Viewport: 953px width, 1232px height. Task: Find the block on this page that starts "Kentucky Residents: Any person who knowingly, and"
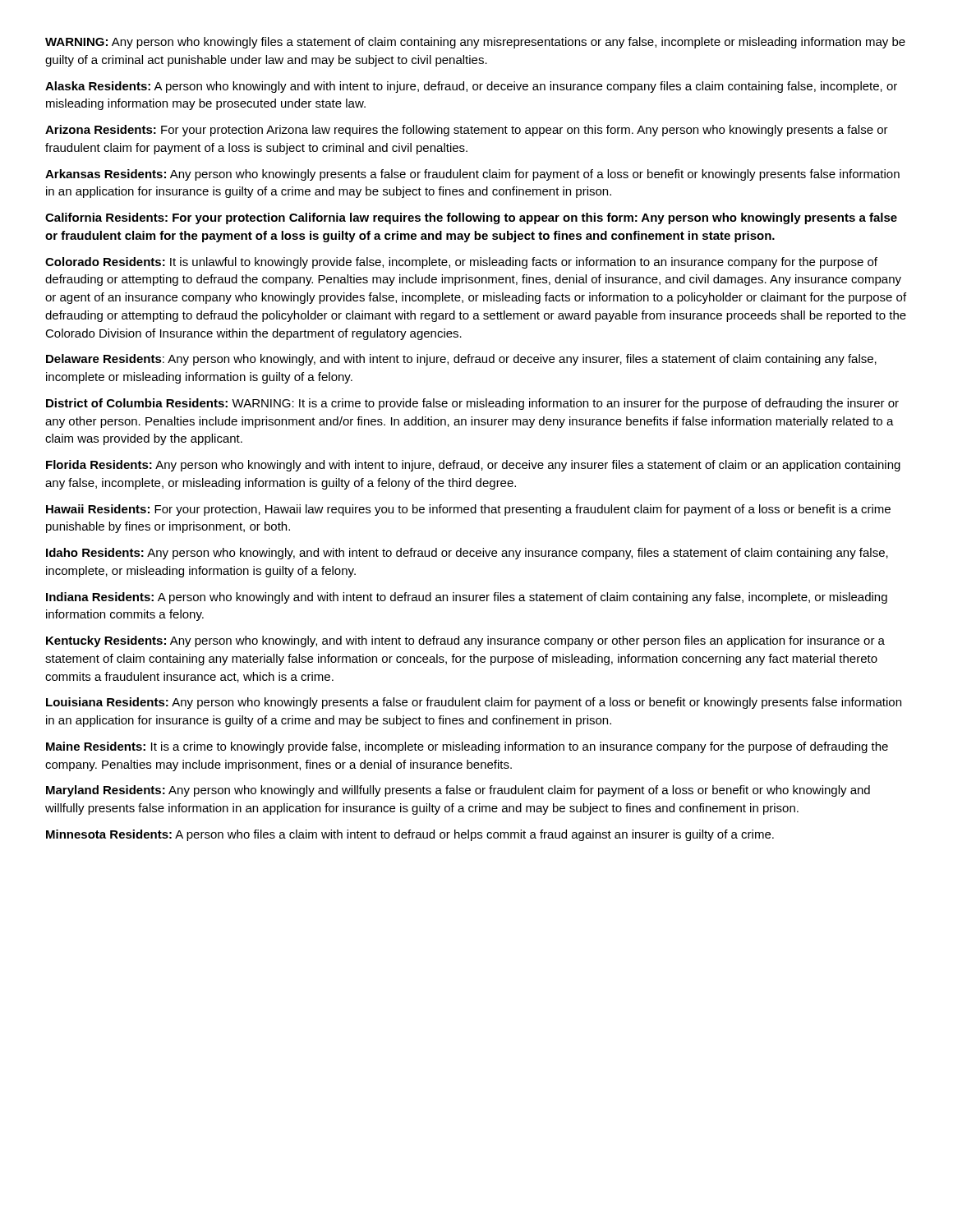[465, 658]
